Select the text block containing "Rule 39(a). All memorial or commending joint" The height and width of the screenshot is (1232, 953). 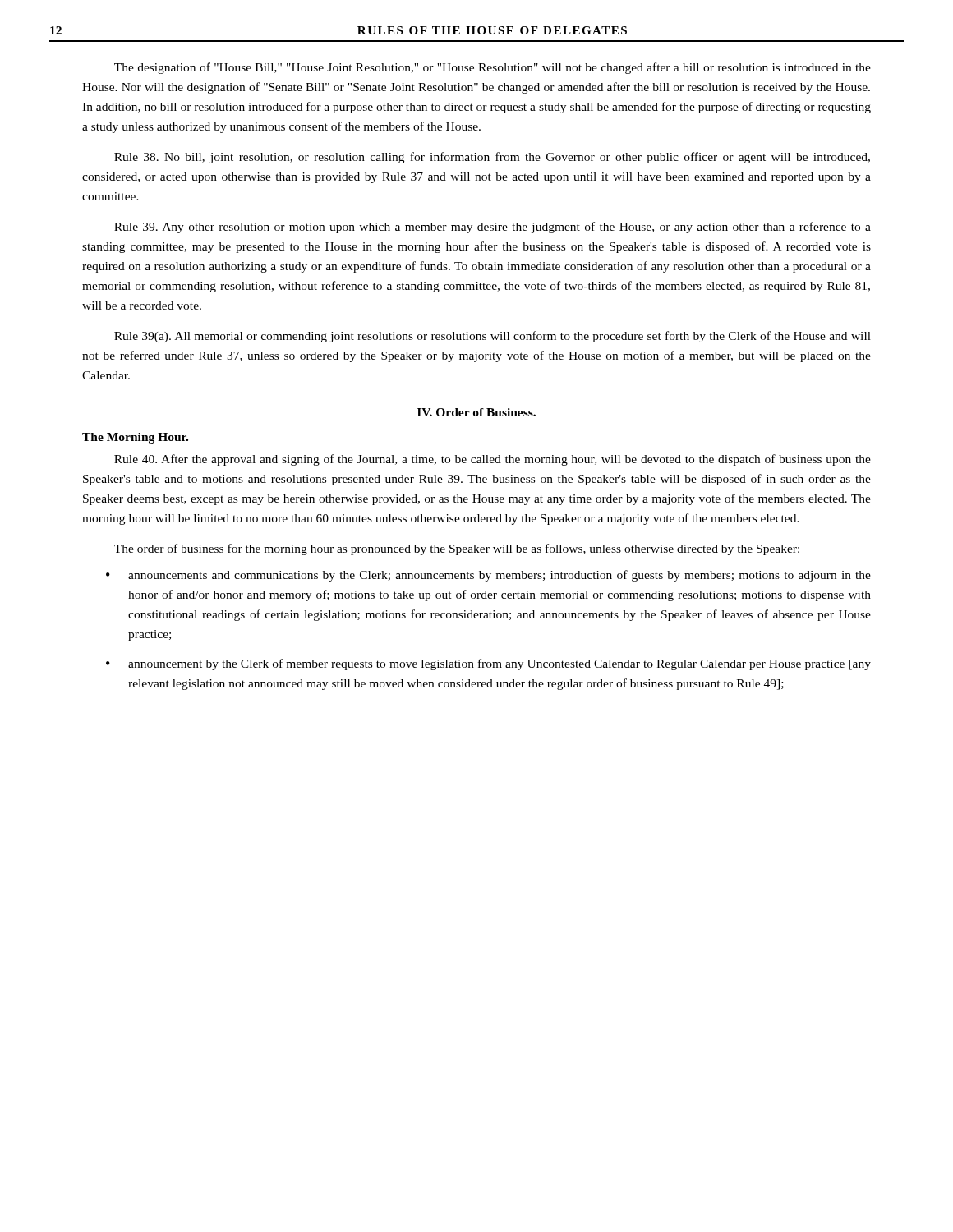pyautogui.click(x=476, y=356)
